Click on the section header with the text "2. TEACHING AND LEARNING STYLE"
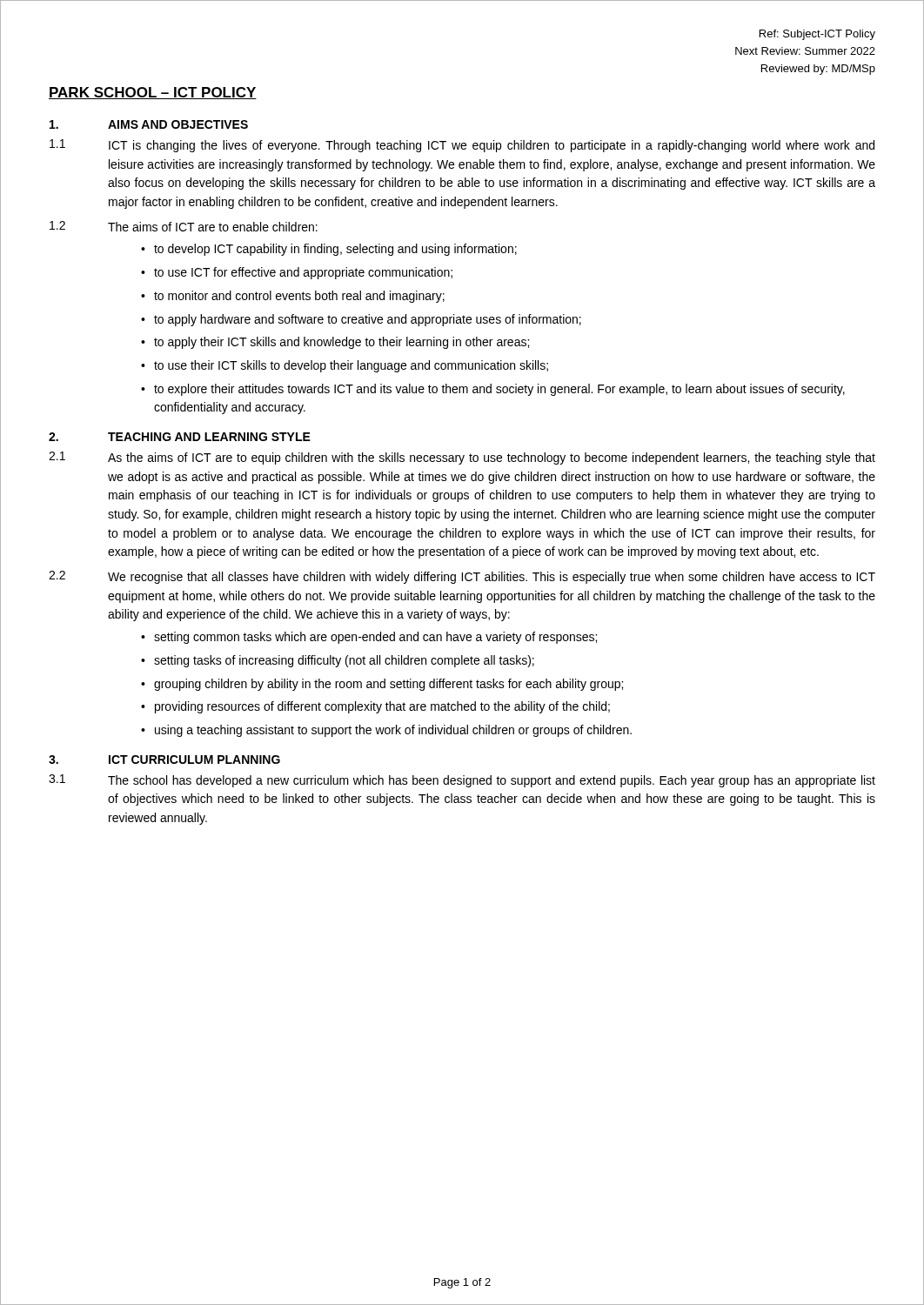The width and height of the screenshot is (924, 1305). 180,437
